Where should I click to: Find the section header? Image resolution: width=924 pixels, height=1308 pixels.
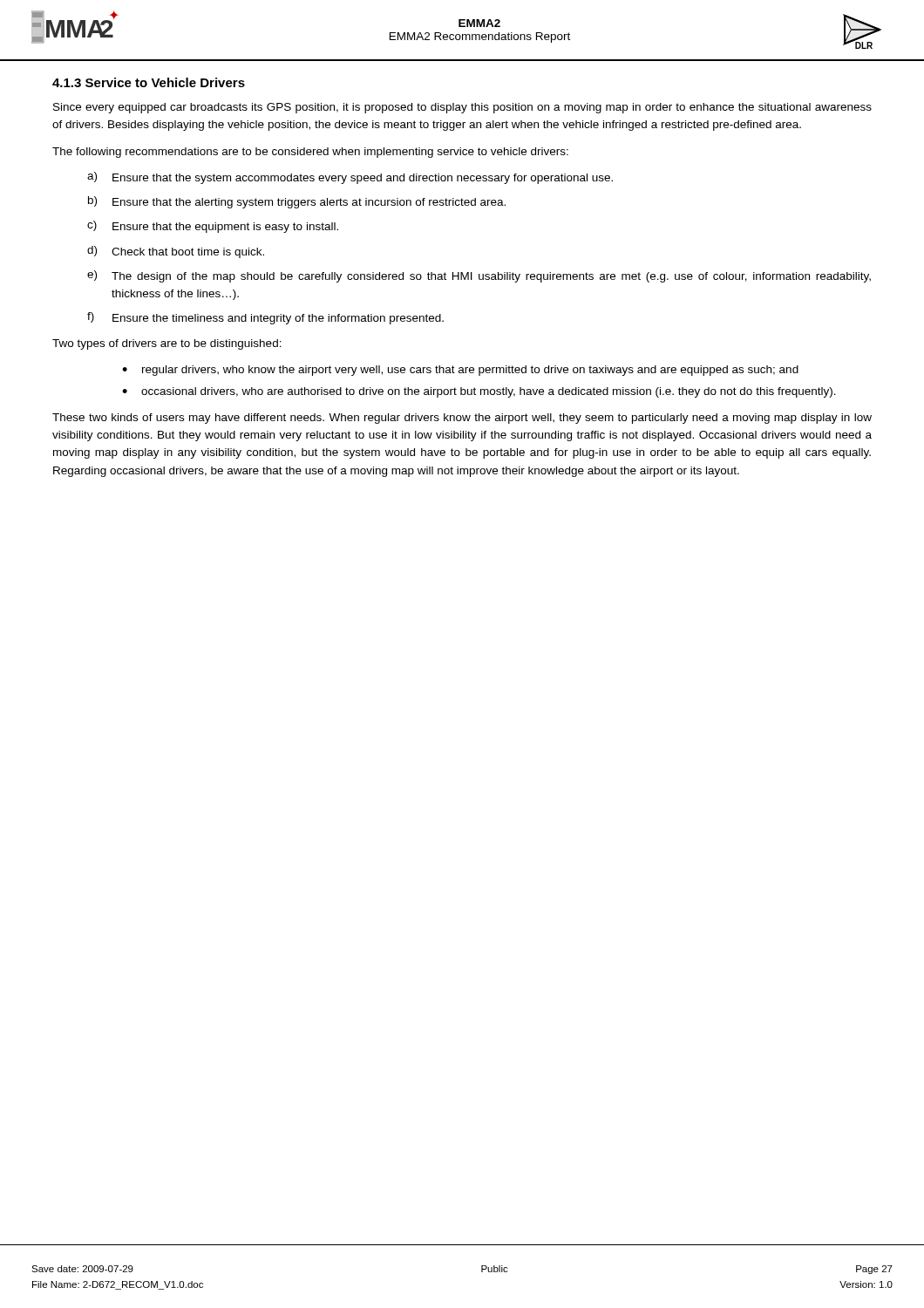[x=149, y=82]
